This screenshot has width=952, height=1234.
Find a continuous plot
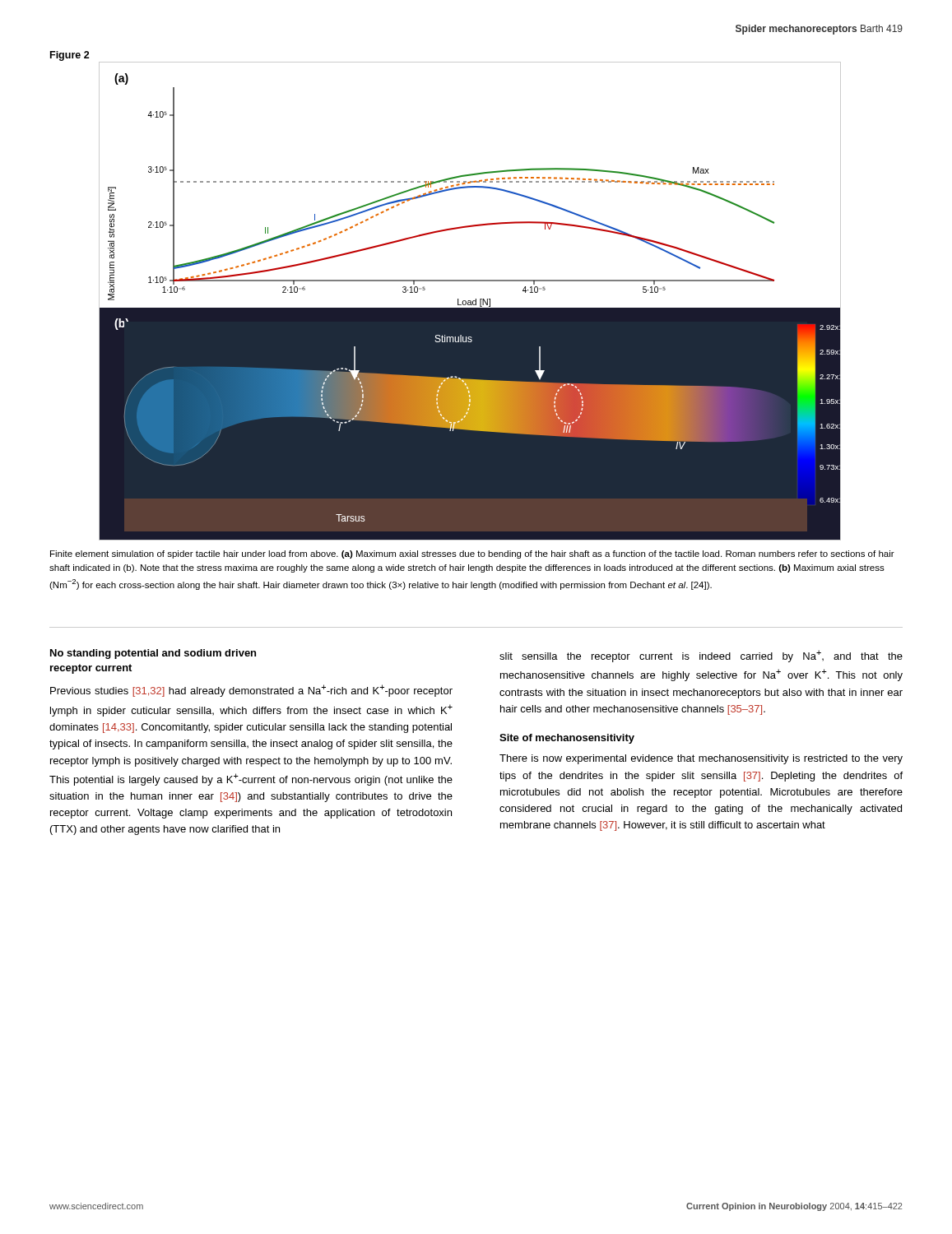(x=470, y=301)
